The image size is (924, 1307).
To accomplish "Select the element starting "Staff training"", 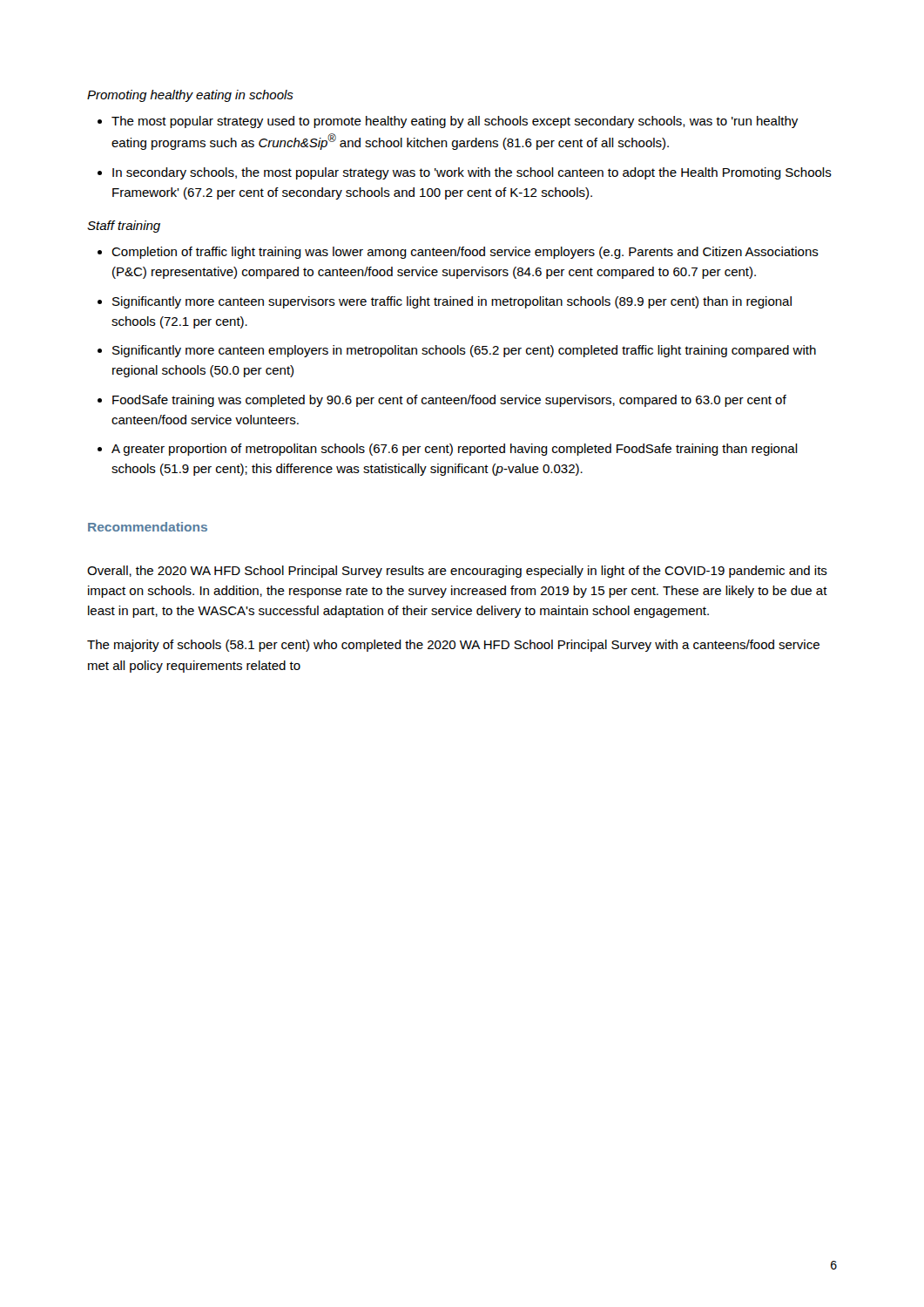I will (x=124, y=225).
